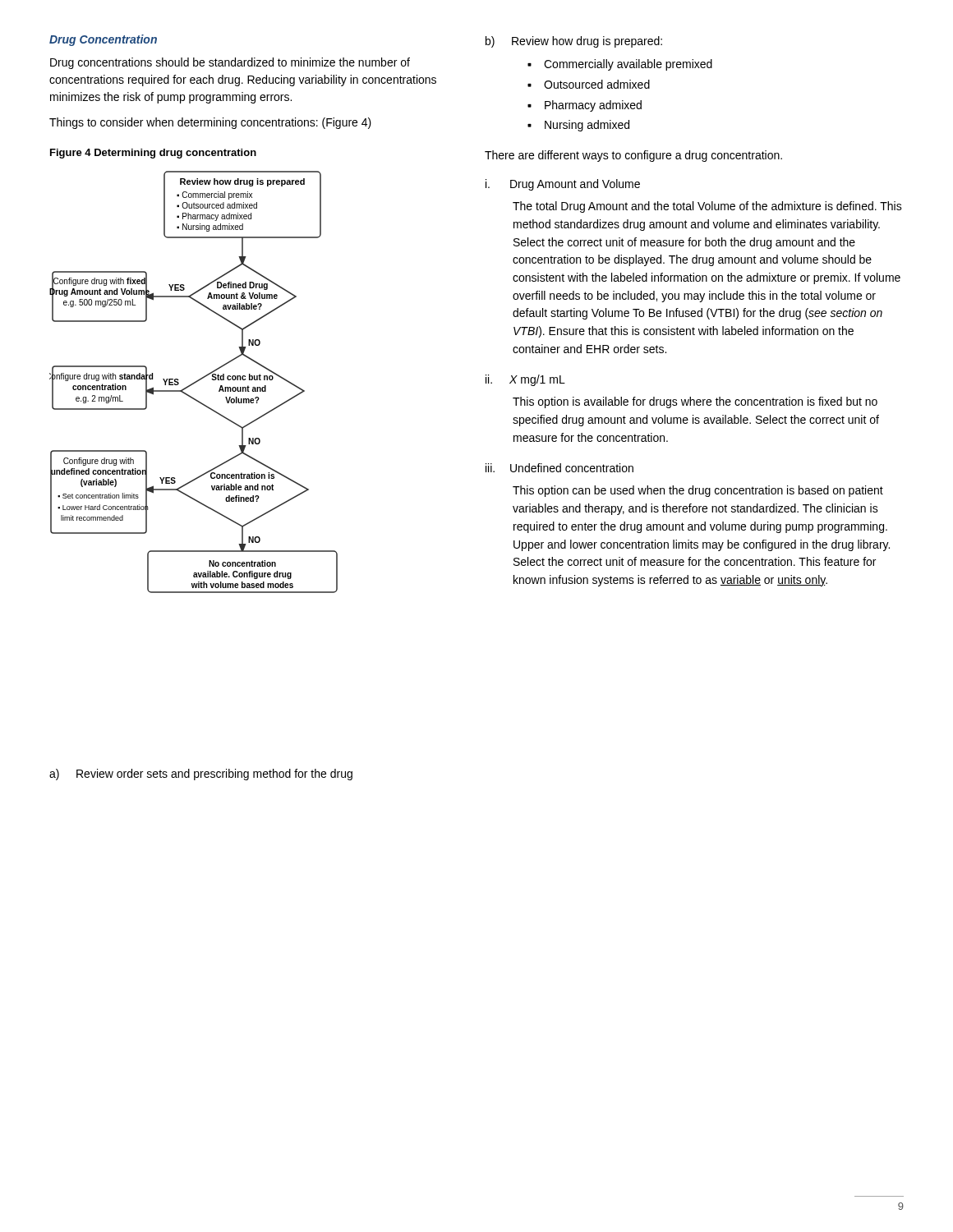The height and width of the screenshot is (1232, 953).
Task: Find "▪Nursing admixed" on this page
Action: [579, 126]
